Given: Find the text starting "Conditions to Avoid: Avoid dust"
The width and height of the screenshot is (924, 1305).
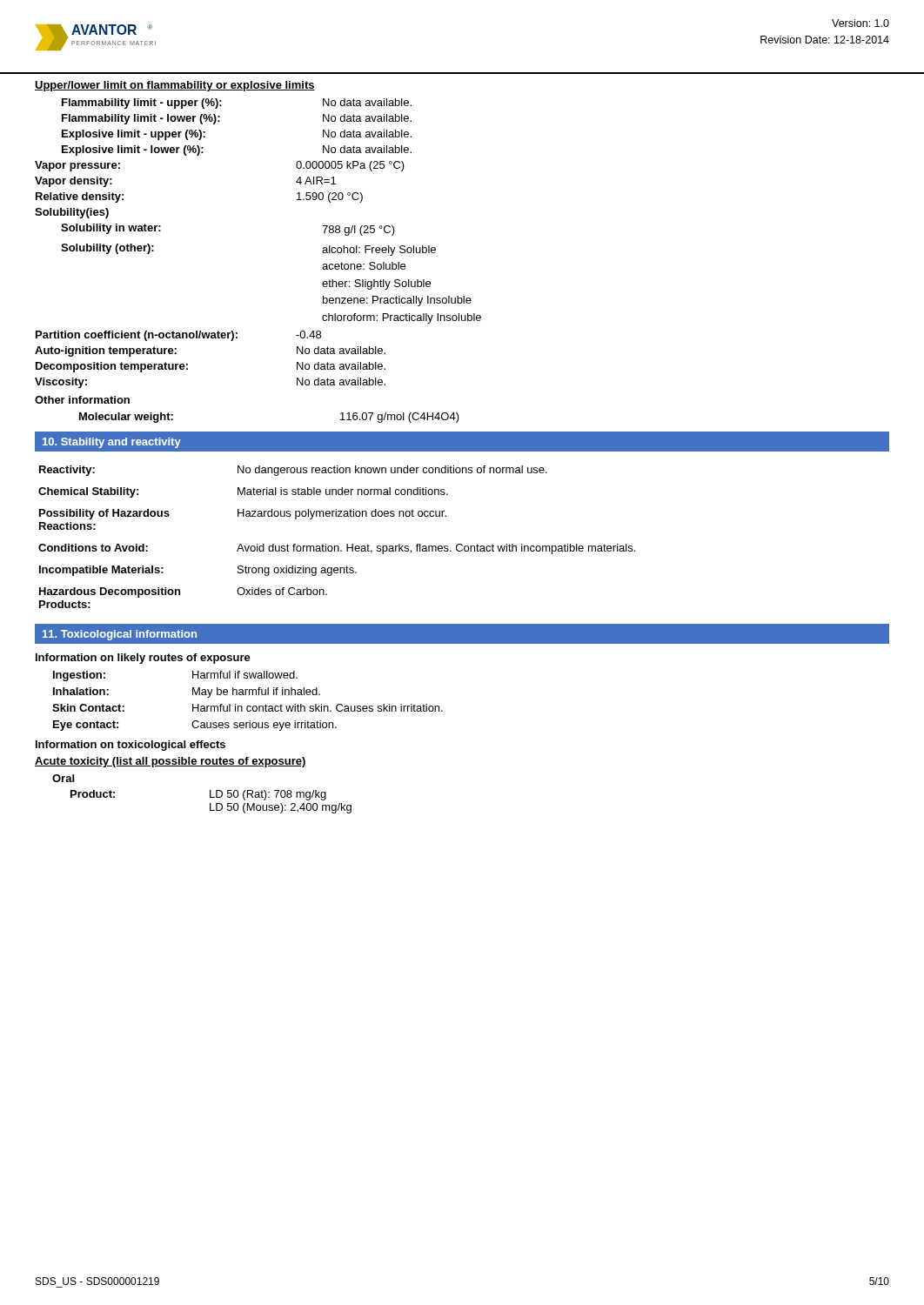Looking at the screenshot, I should (462, 548).
